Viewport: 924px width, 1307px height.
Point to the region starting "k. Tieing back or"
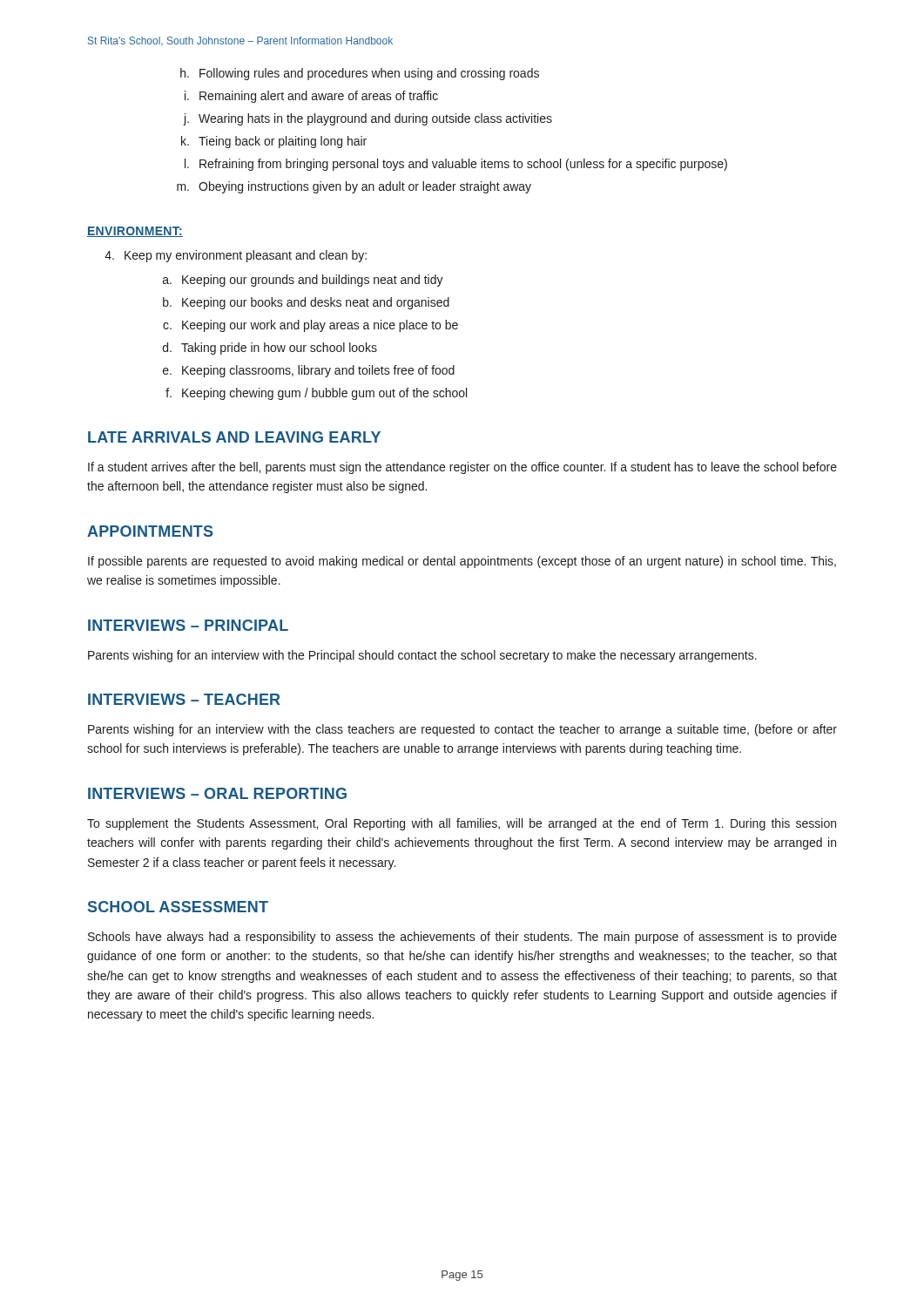pyautogui.click(x=274, y=142)
